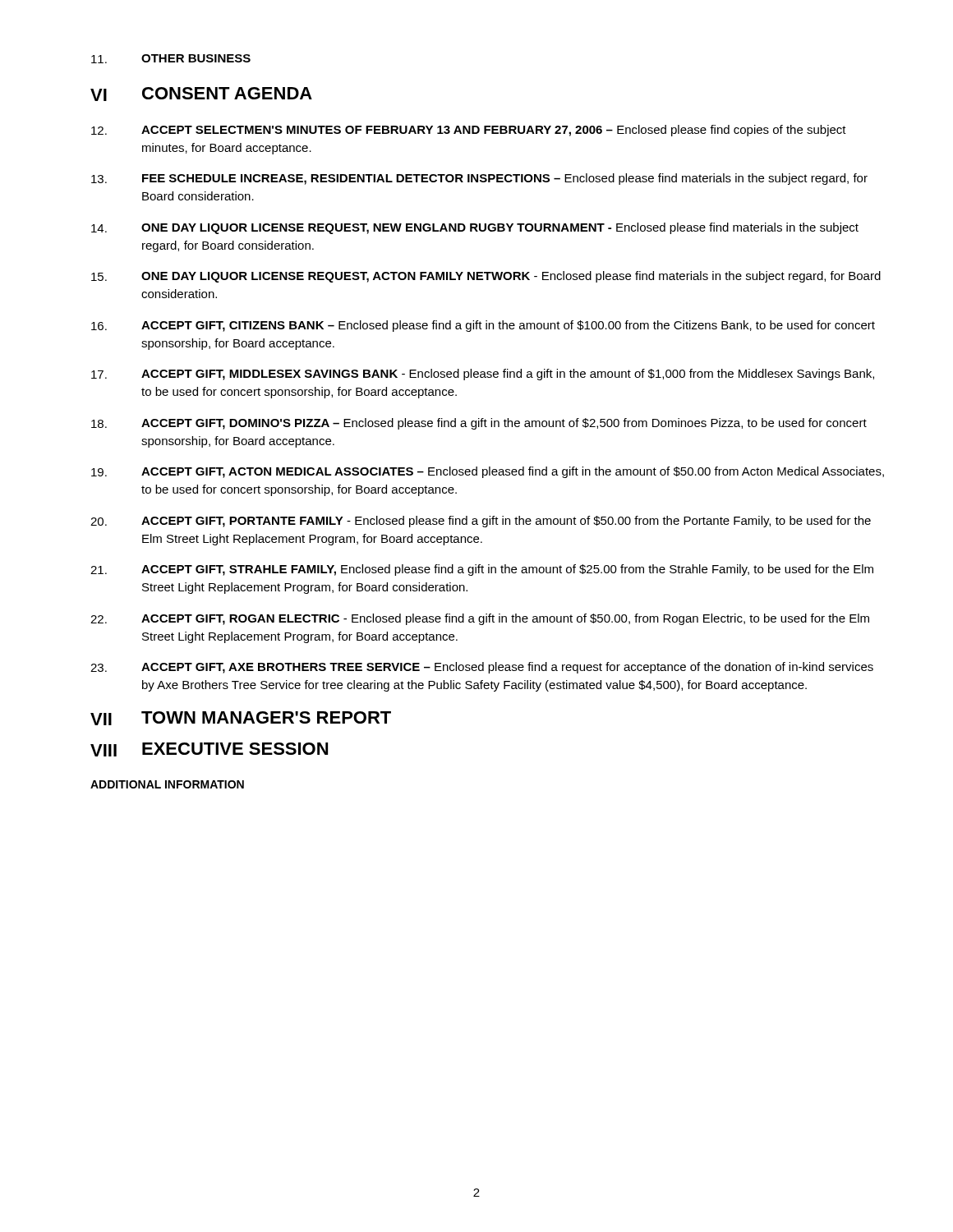The height and width of the screenshot is (1232, 953).
Task: Find the element starting "21. ACCEPT GIFT,"
Action: tap(489, 578)
